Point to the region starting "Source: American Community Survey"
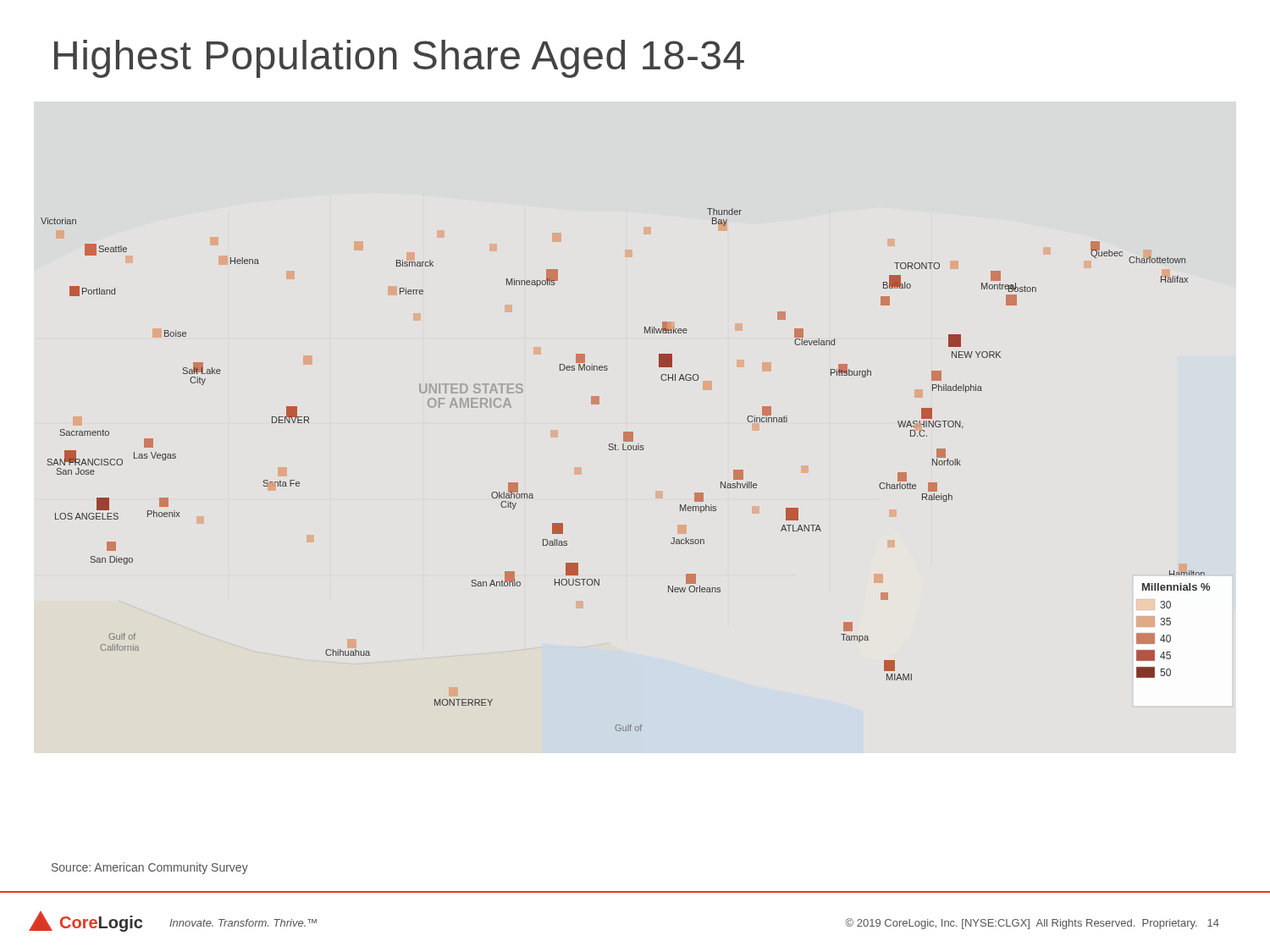The height and width of the screenshot is (952, 1270). tap(149, 867)
